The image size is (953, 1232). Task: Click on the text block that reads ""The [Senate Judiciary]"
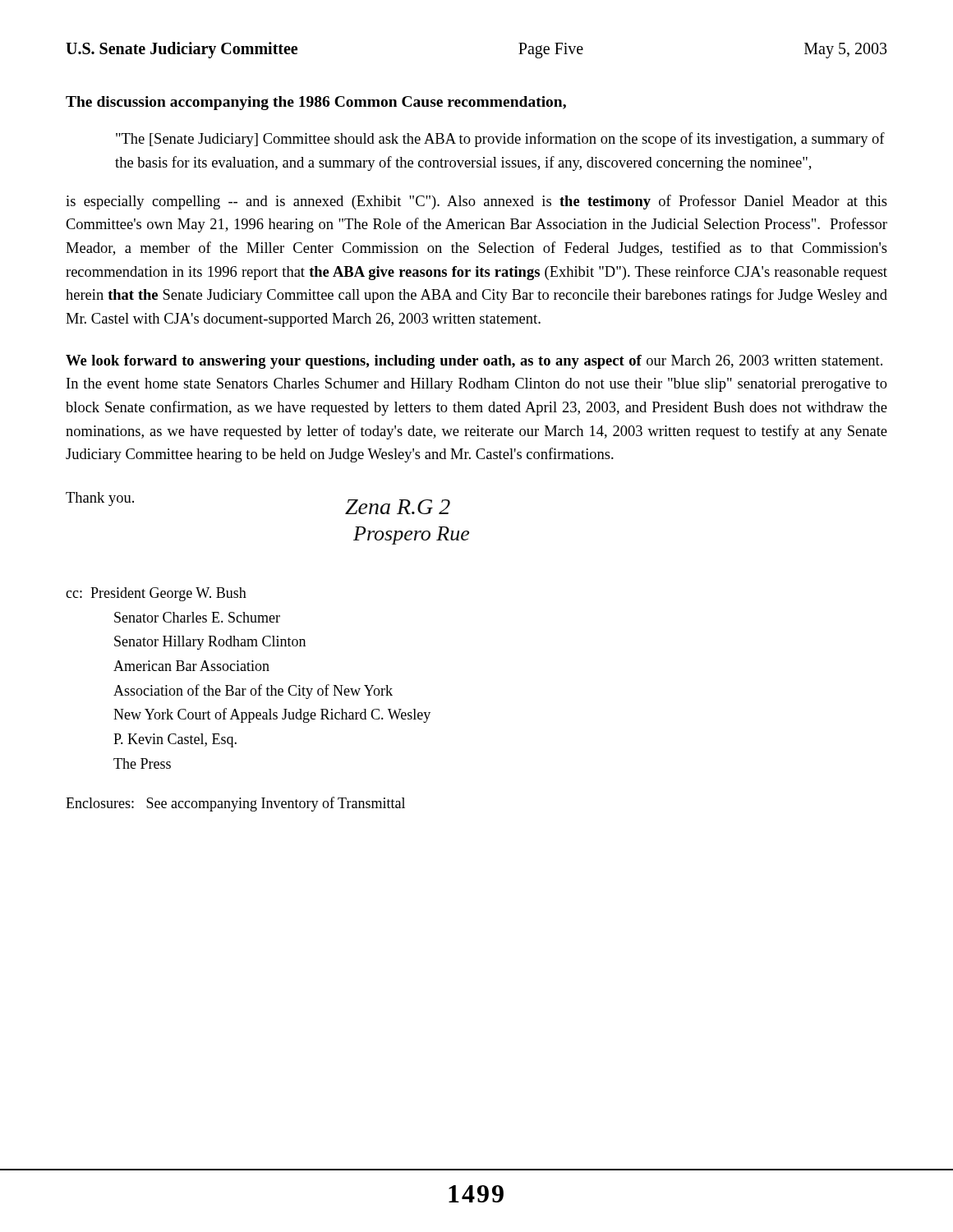(x=500, y=151)
